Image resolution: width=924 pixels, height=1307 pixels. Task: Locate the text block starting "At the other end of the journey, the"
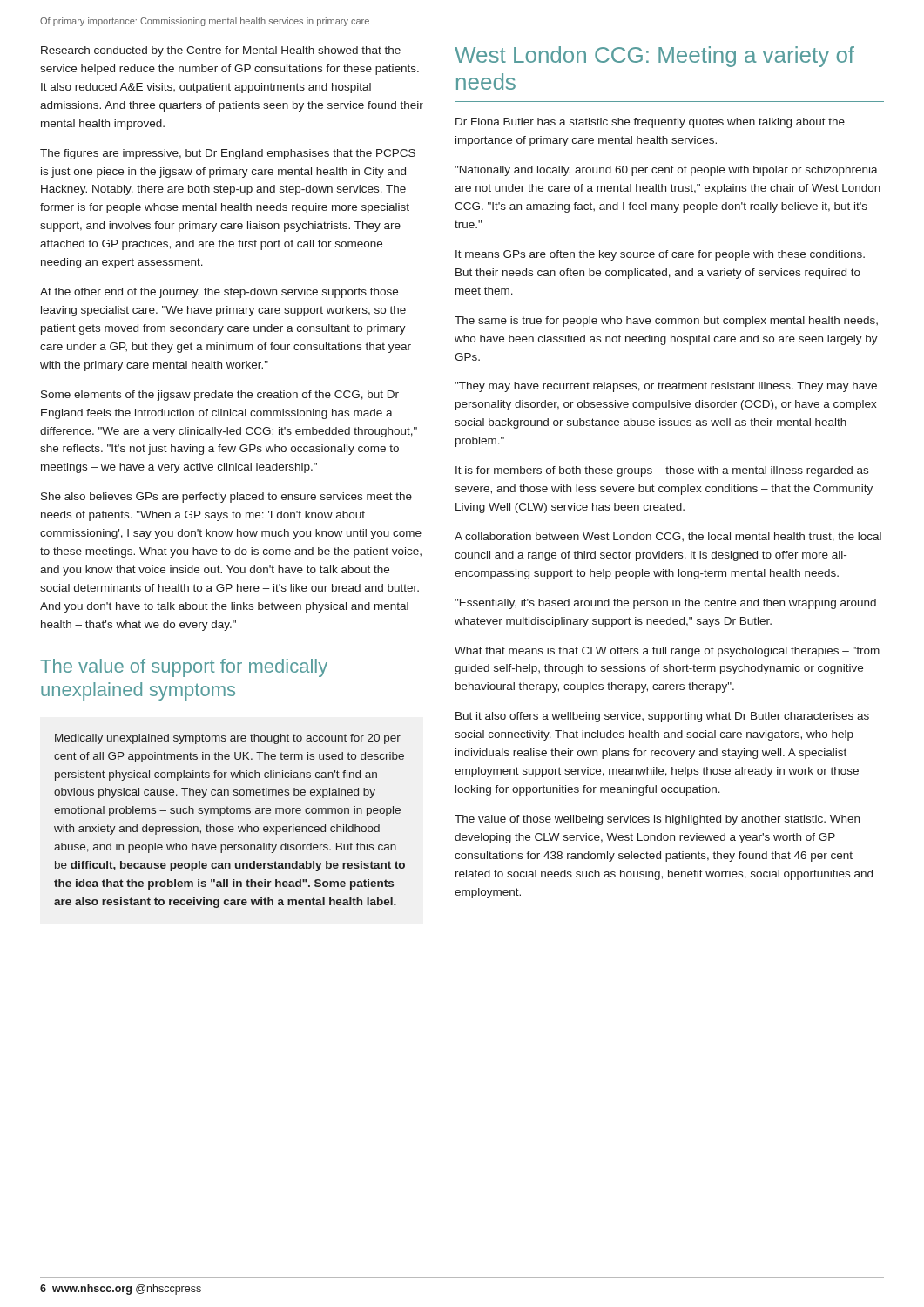[232, 329]
